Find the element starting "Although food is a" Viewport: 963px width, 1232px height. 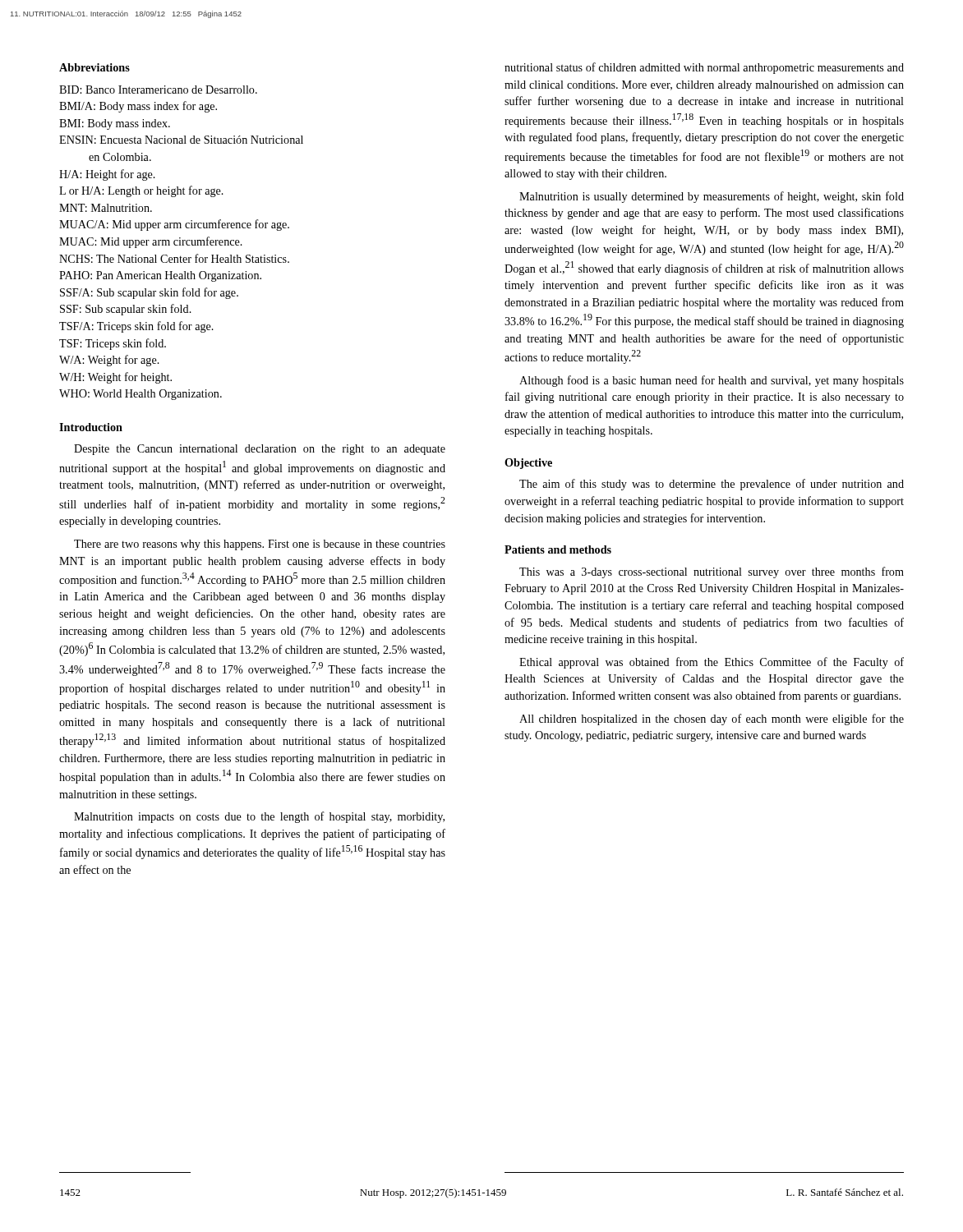(x=704, y=405)
